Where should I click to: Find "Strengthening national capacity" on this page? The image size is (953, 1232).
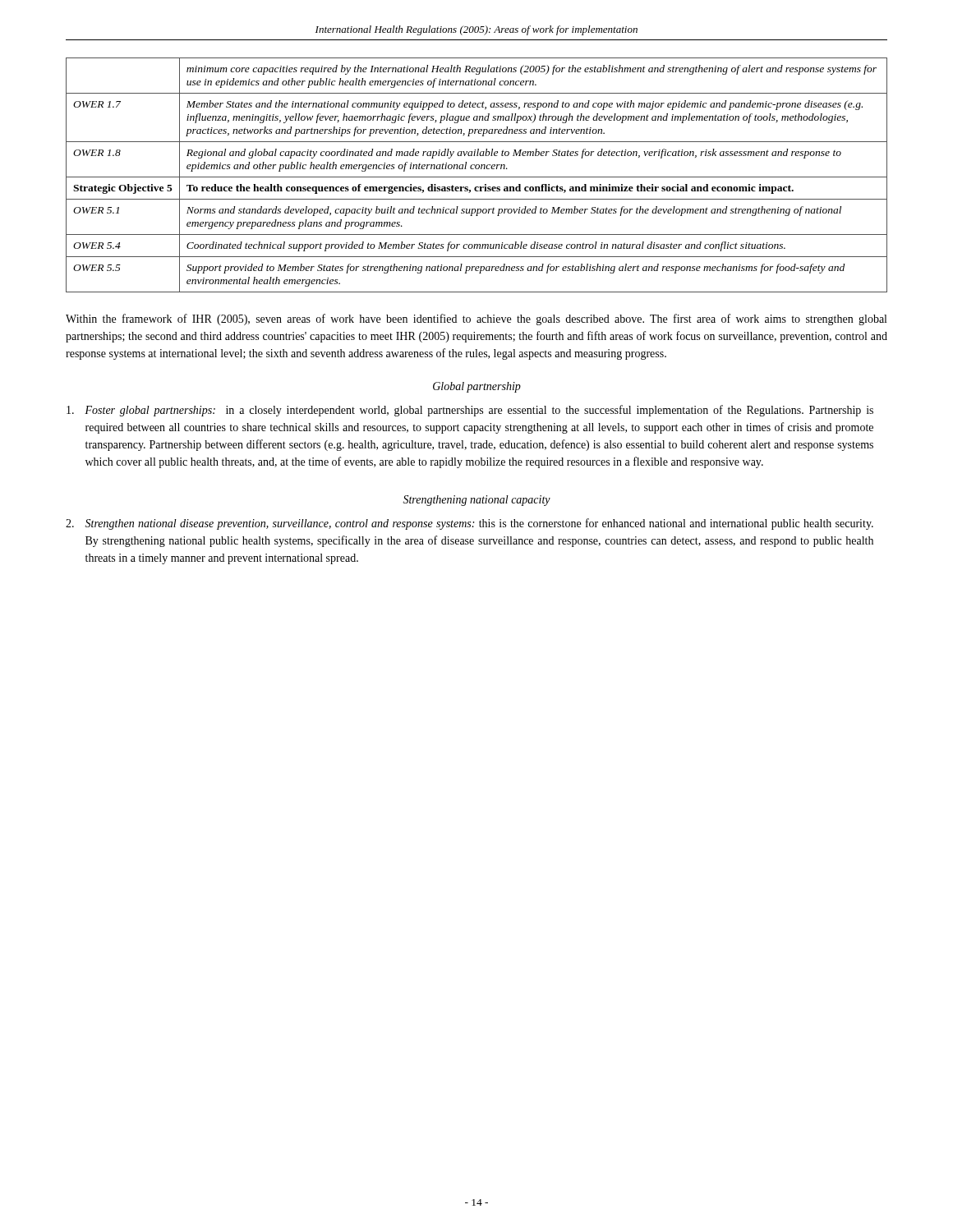(476, 500)
